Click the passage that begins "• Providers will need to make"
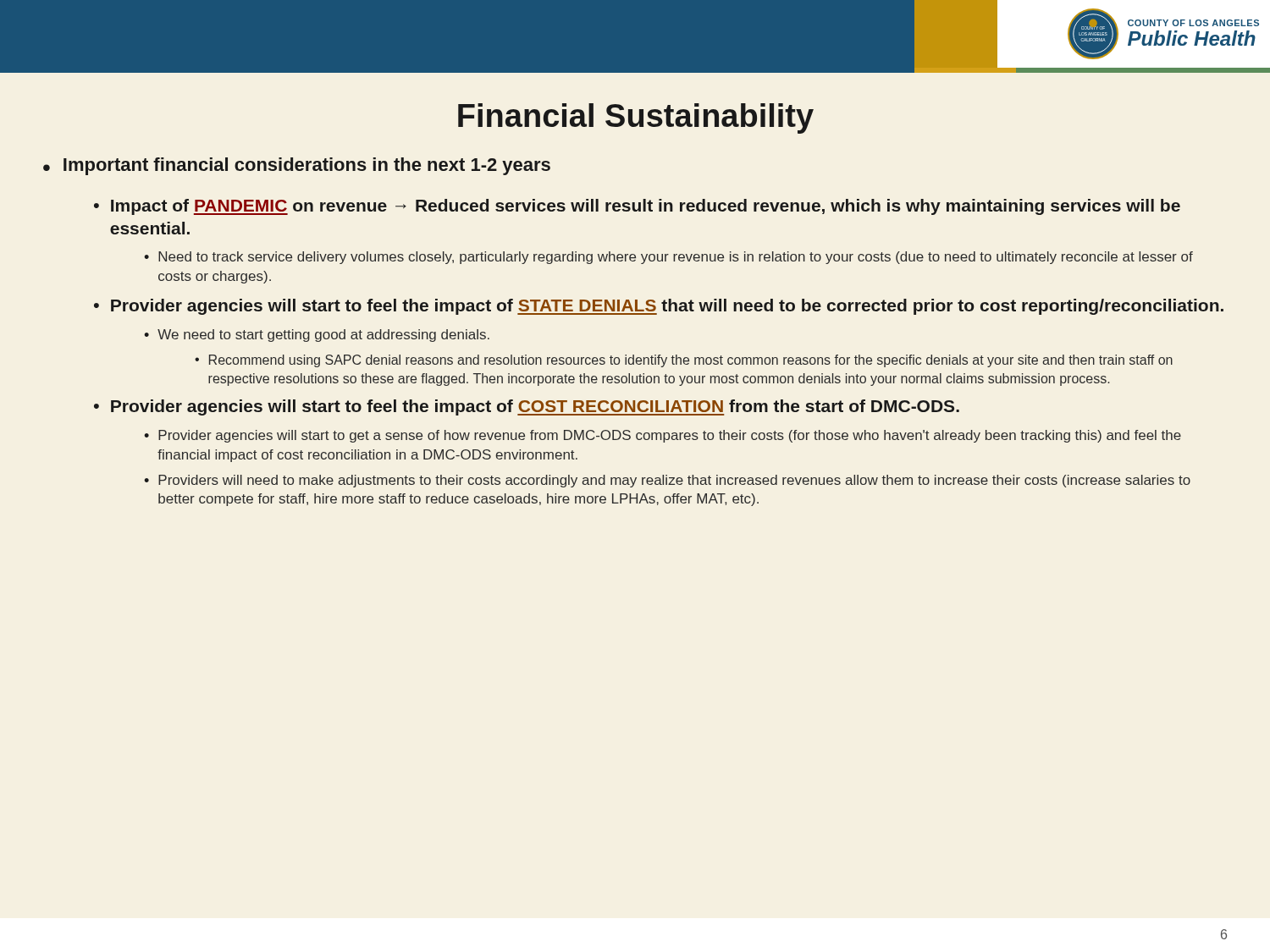The height and width of the screenshot is (952, 1270). (x=686, y=490)
